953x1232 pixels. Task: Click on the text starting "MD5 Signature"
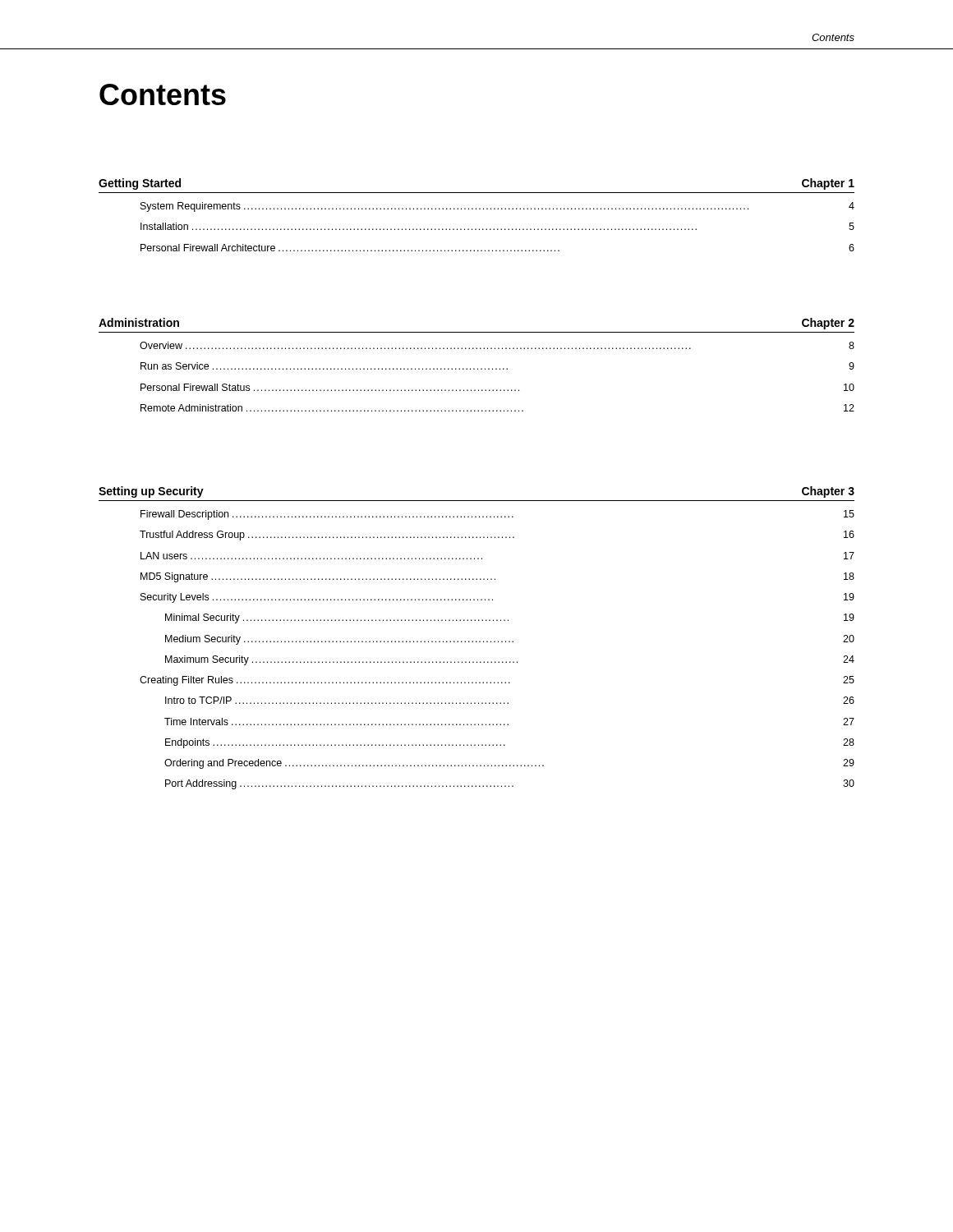point(497,579)
